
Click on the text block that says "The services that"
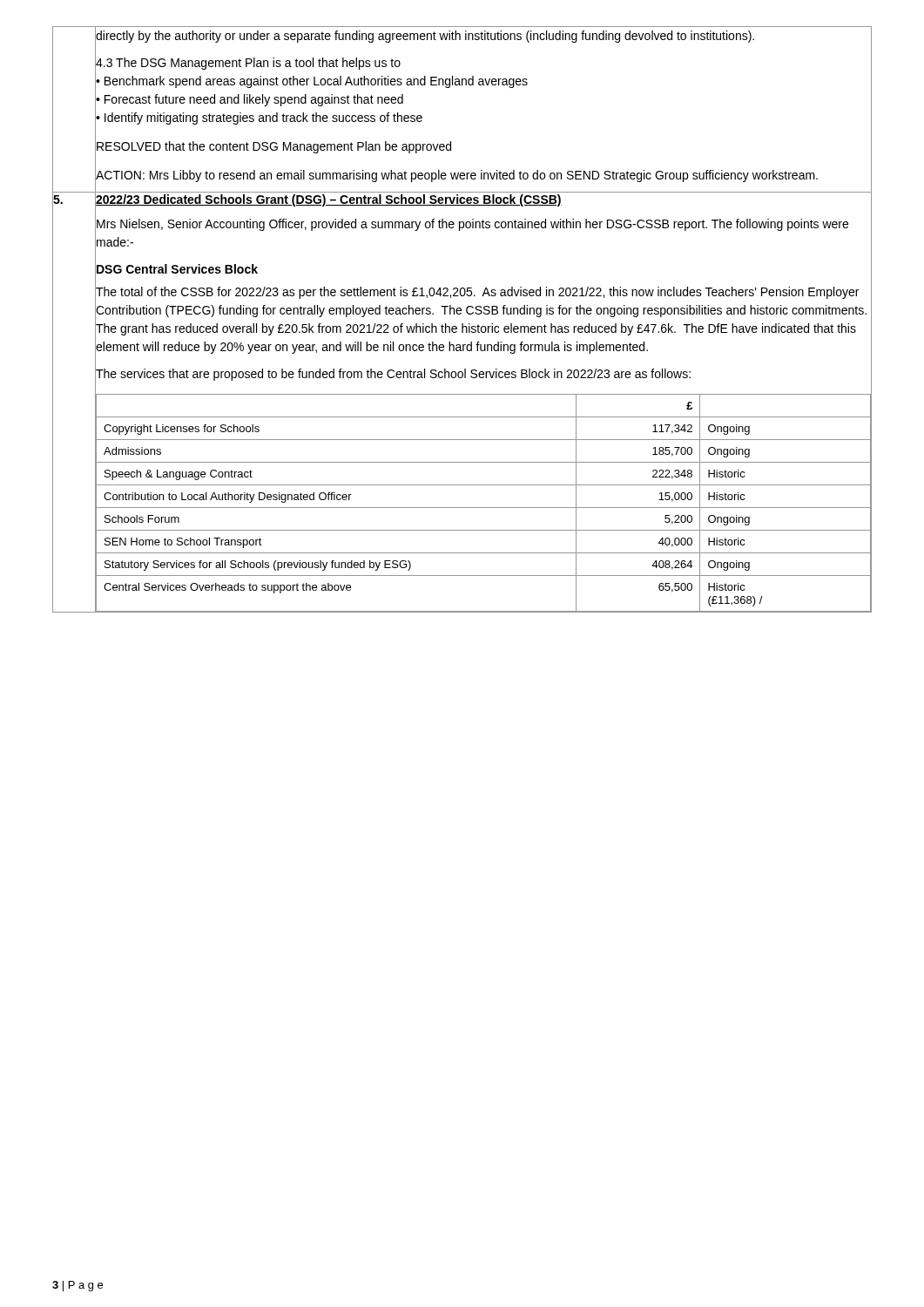(x=394, y=374)
